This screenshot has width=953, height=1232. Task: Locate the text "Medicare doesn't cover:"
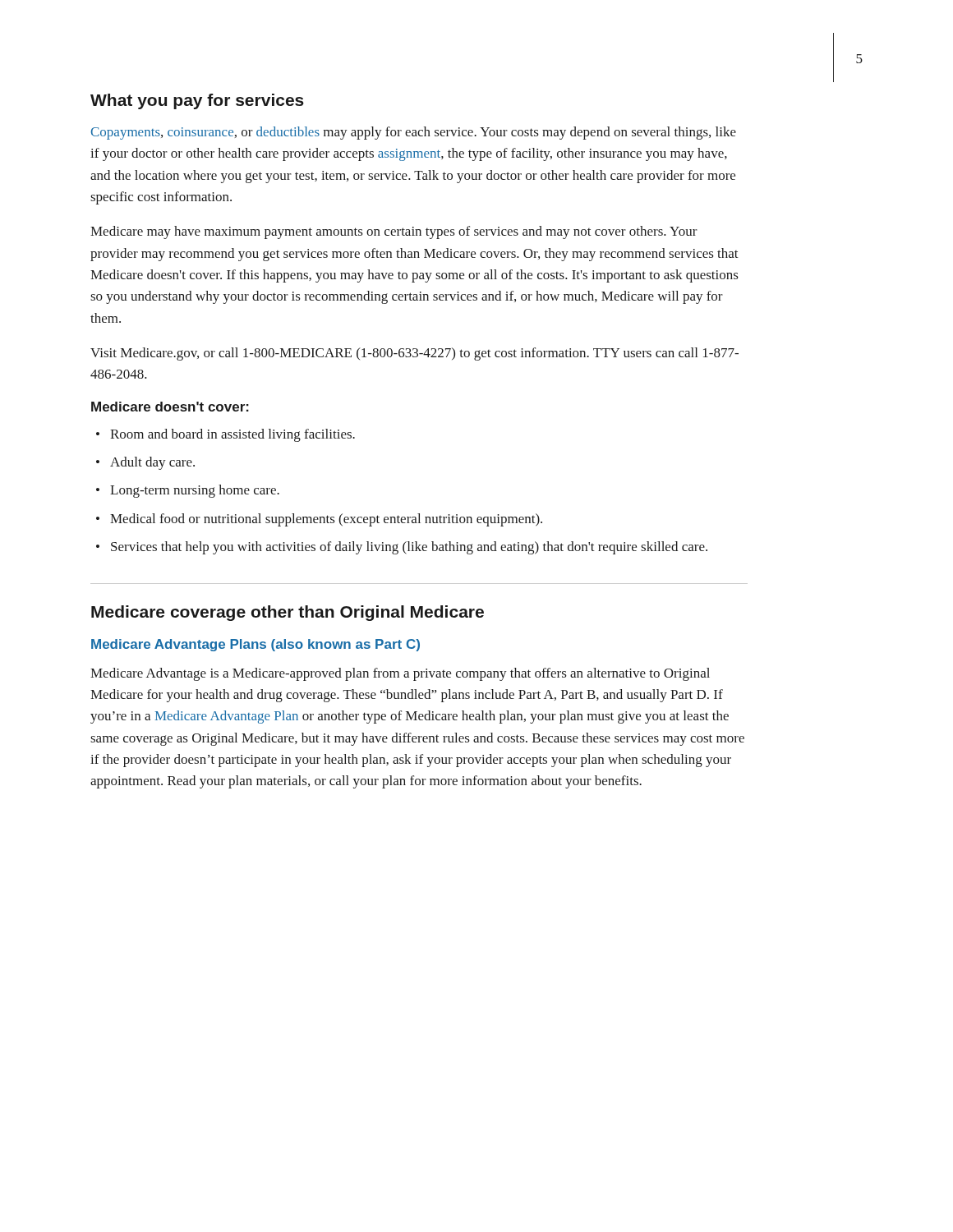[170, 407]
